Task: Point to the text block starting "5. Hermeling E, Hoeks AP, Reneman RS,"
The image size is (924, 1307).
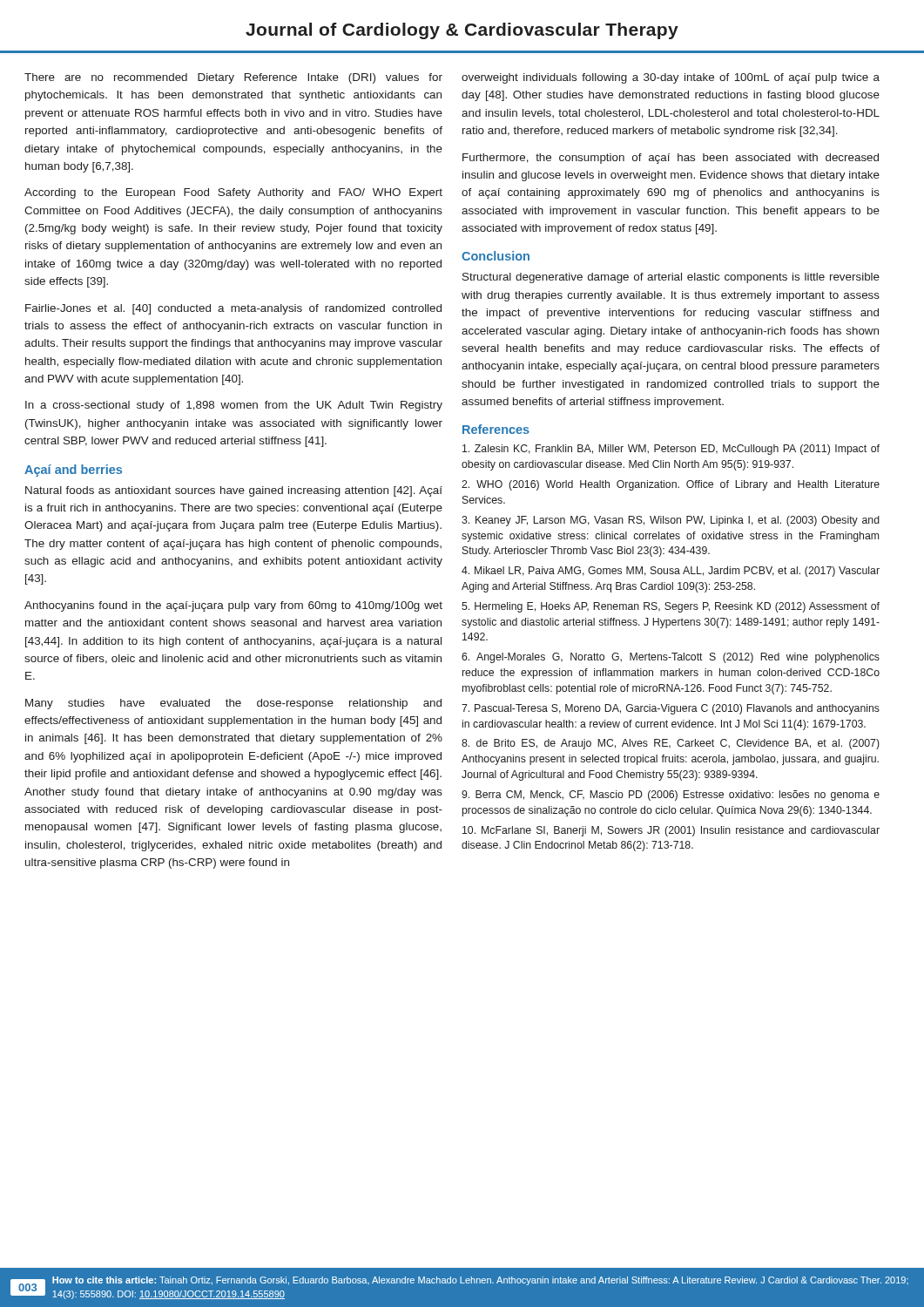Action: pos(671,622)
